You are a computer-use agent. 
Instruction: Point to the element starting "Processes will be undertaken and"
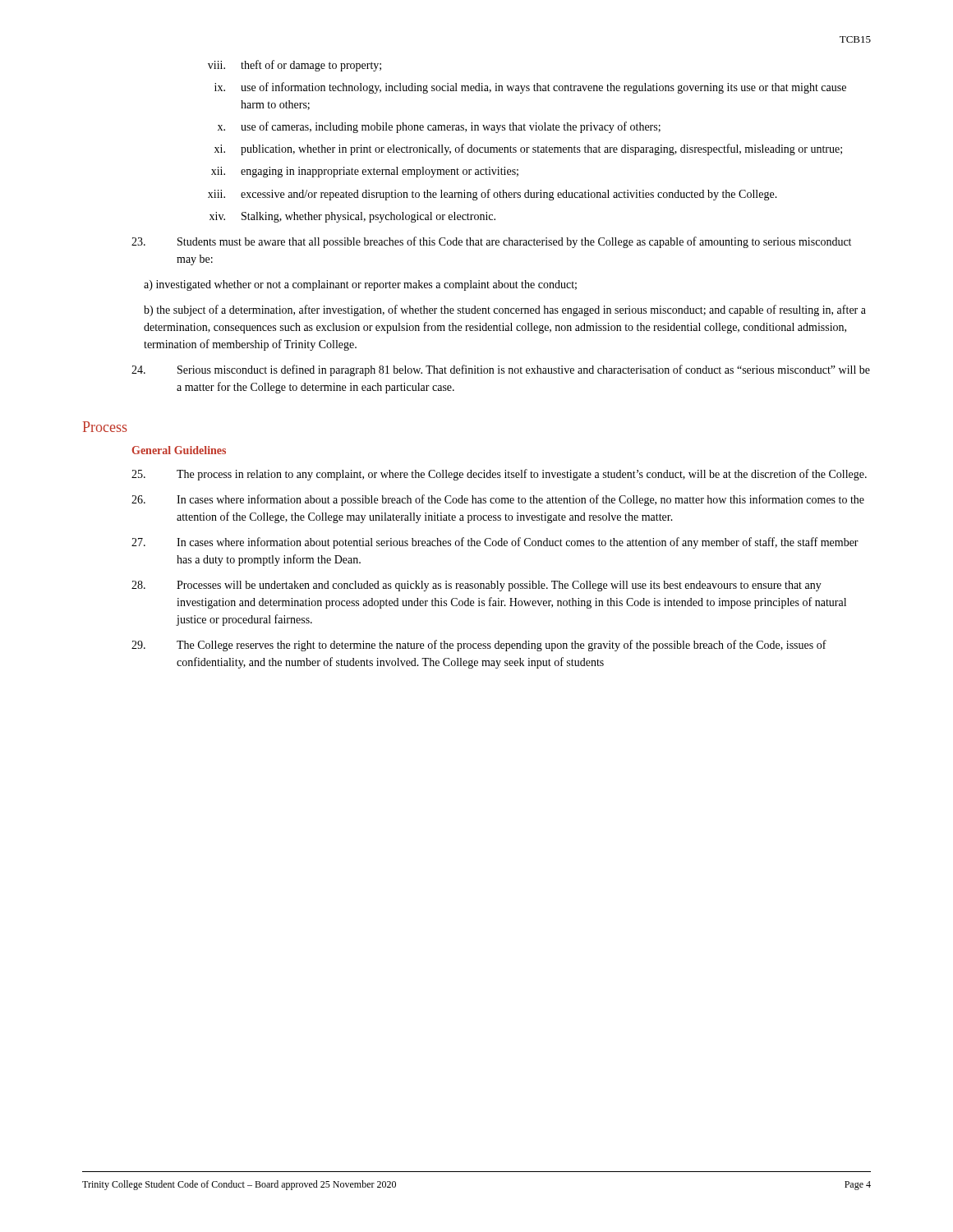(501, 603)
